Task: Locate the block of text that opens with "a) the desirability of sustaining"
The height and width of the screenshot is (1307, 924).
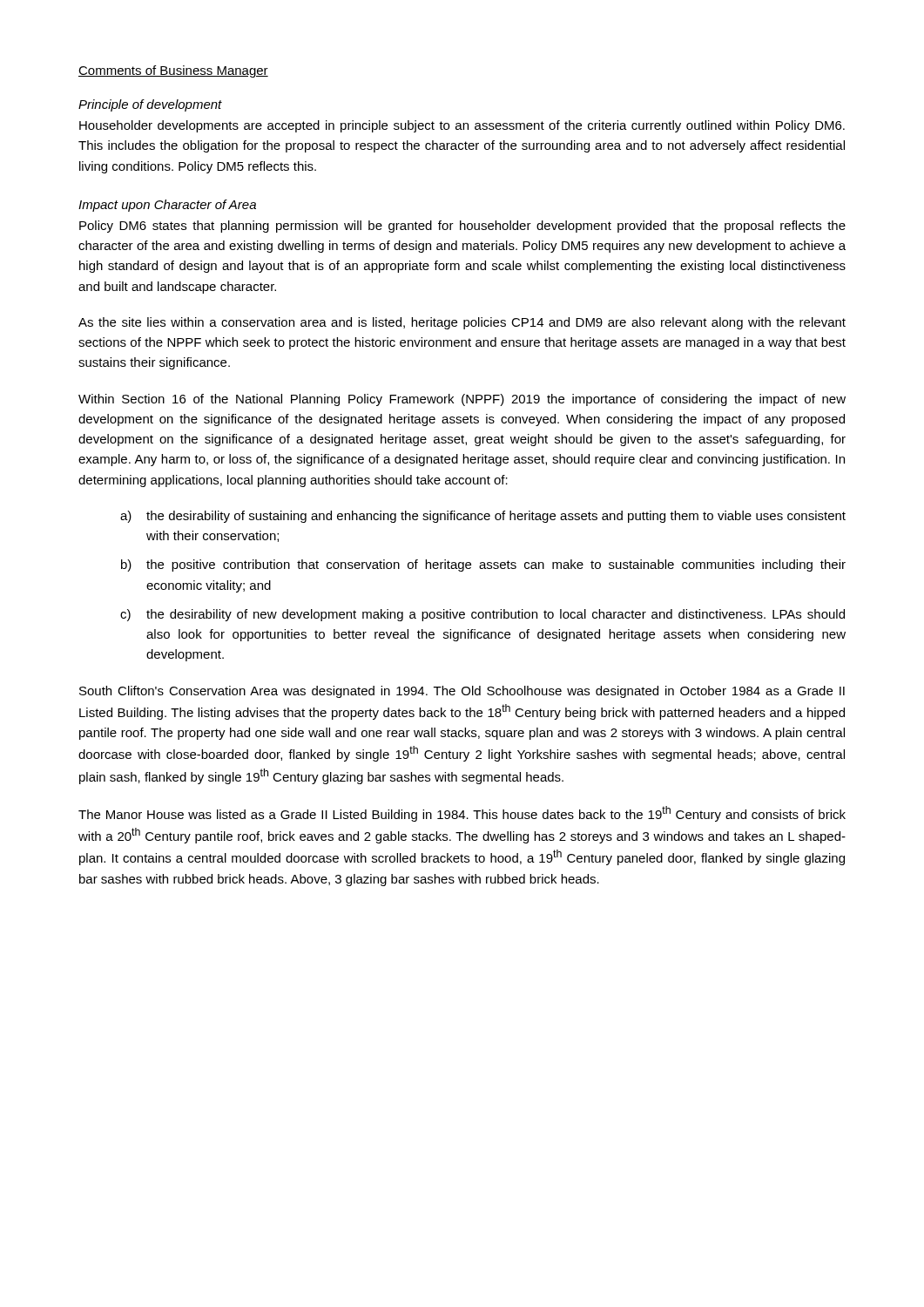Action: [483, 525]
